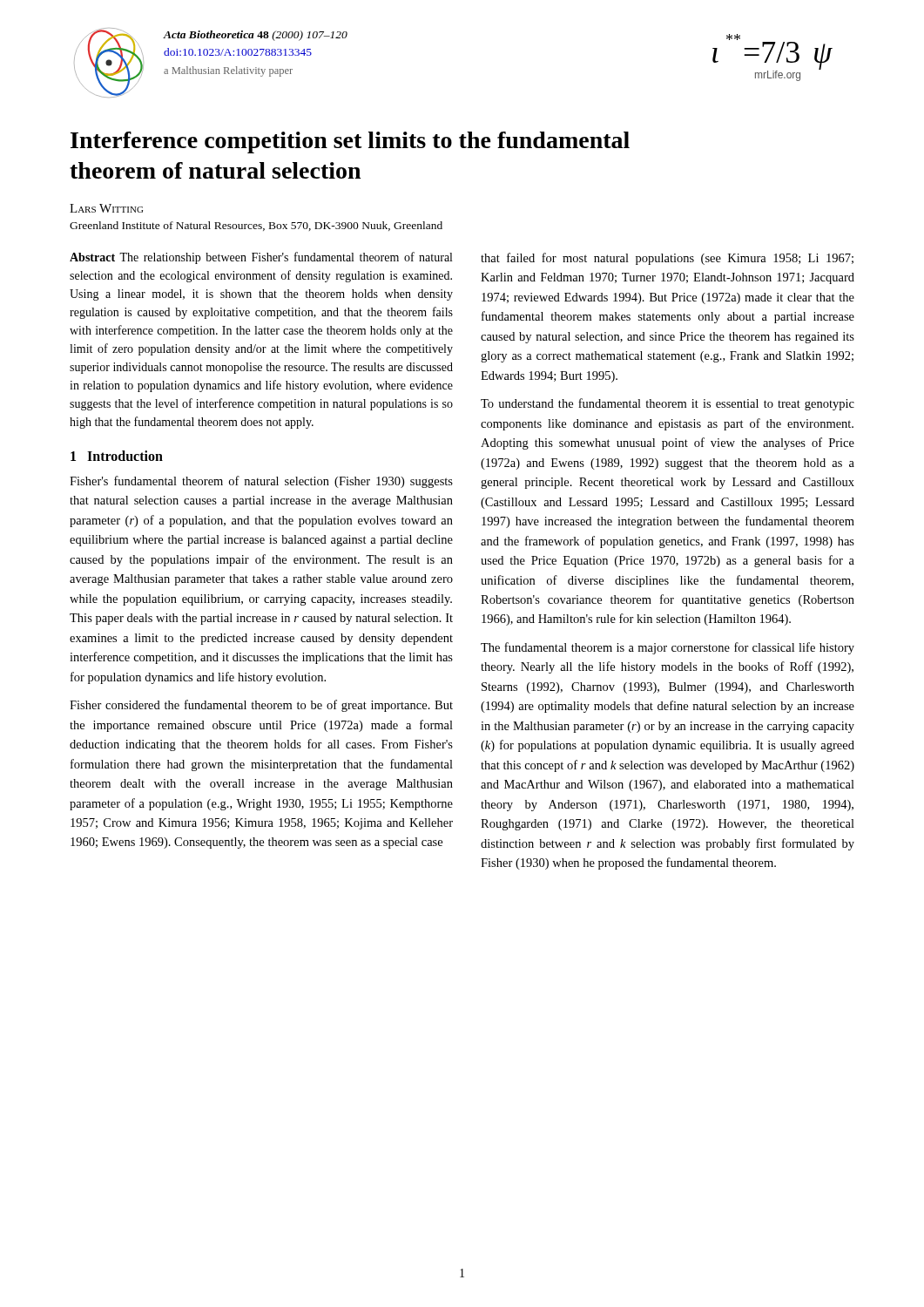Locate the block of text that opens with "that failed for most natural populations"
Screen dimensions: 1307x924
point(668,317)
